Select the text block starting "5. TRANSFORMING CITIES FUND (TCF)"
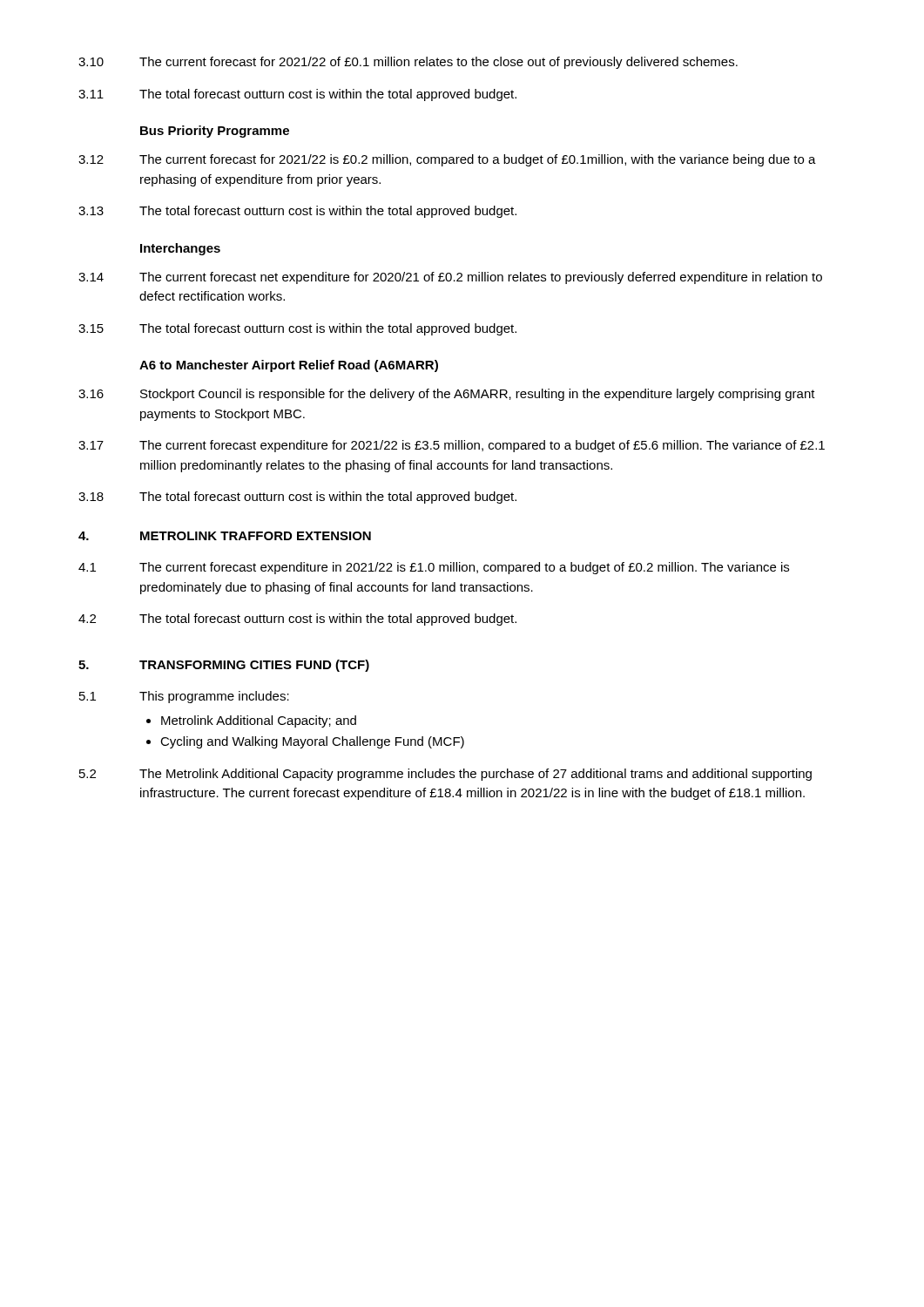 (x=224, y=666)
